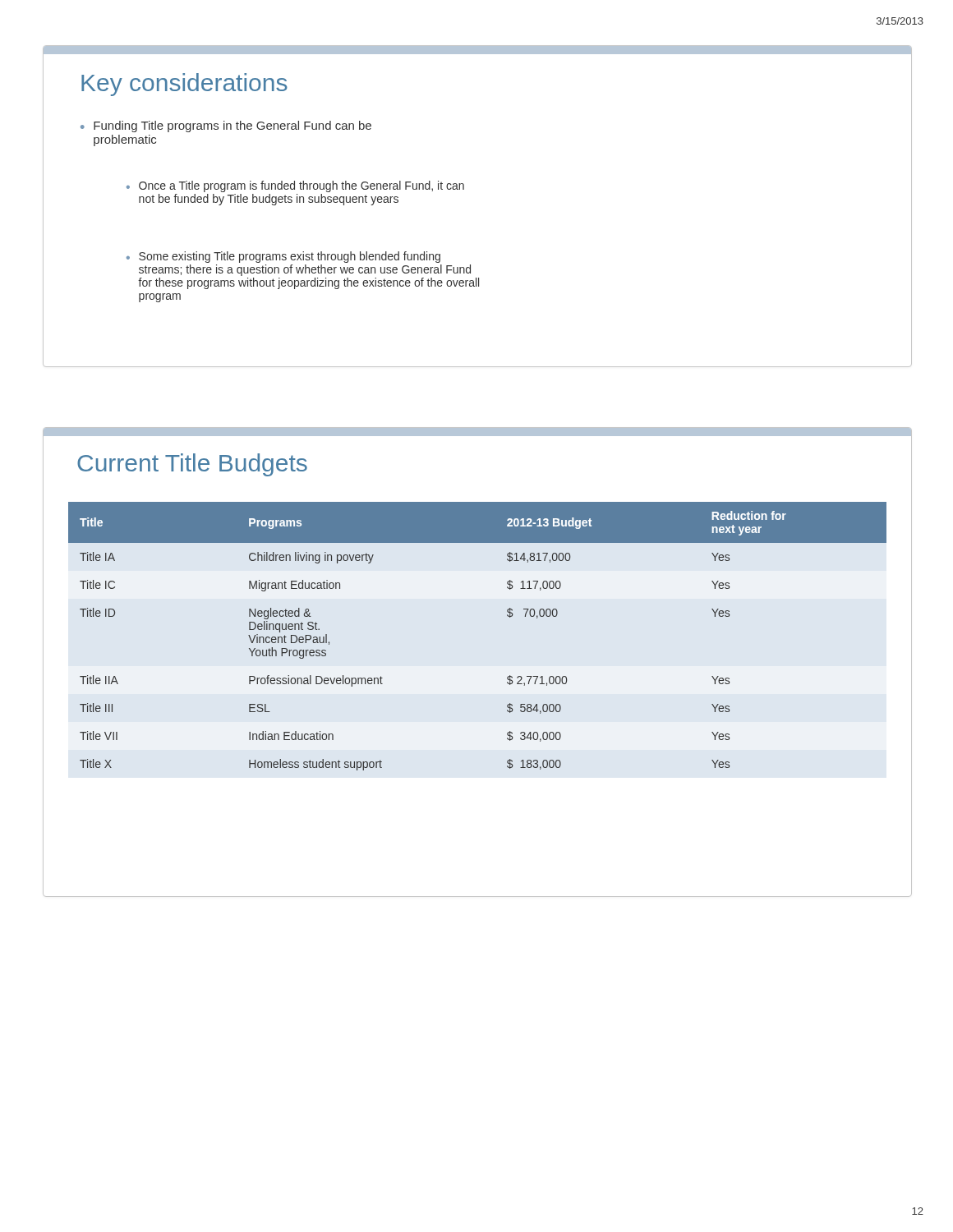Where does it say "Current Title Budgets"?
The height and width of the screenshot is (1232, 953).
click(x=192, y=463)
